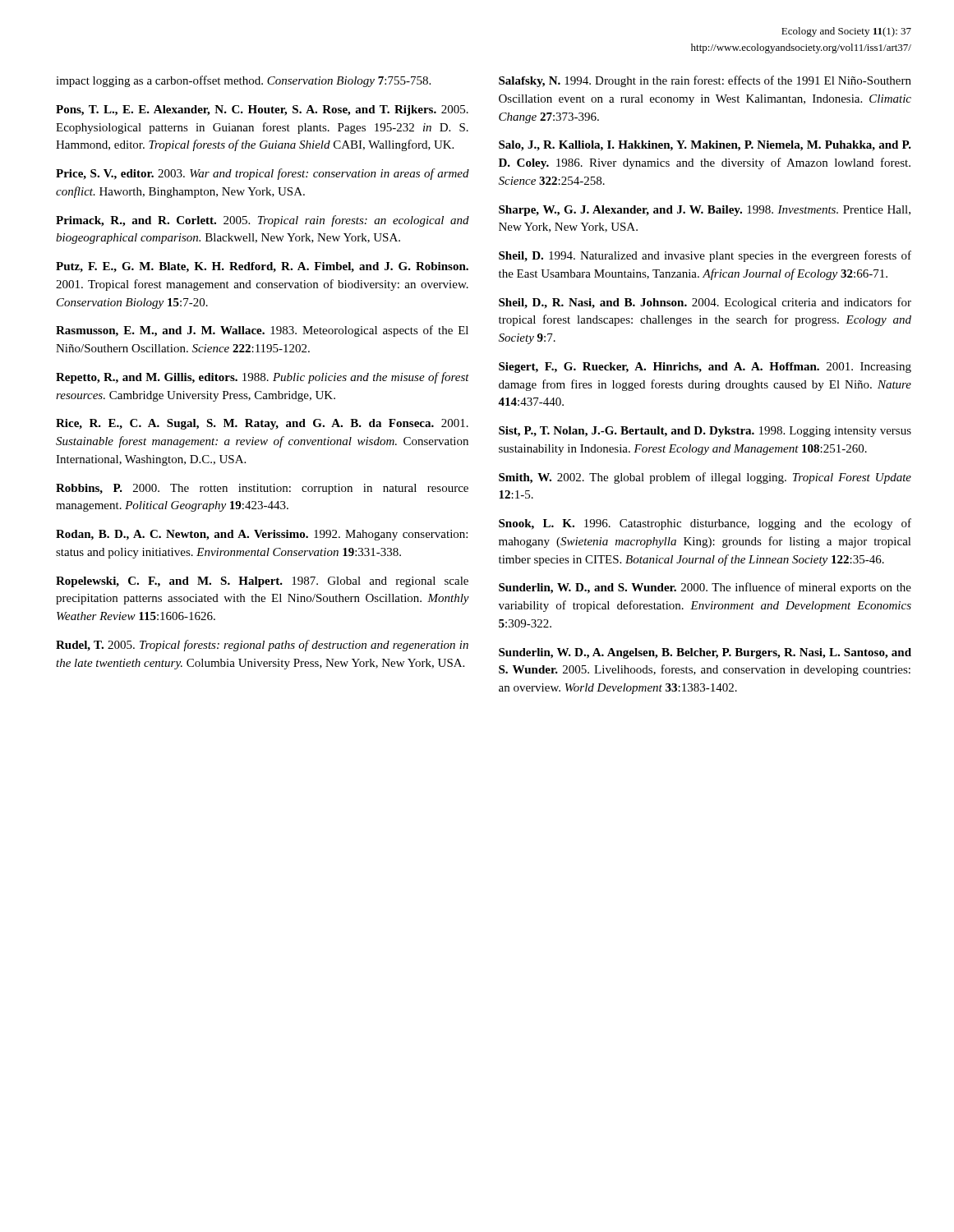Select the text block with the text "Sharpe, W., G. J."
The height and width of the screenshot is (1232, 954).
[x=705, y=219]
